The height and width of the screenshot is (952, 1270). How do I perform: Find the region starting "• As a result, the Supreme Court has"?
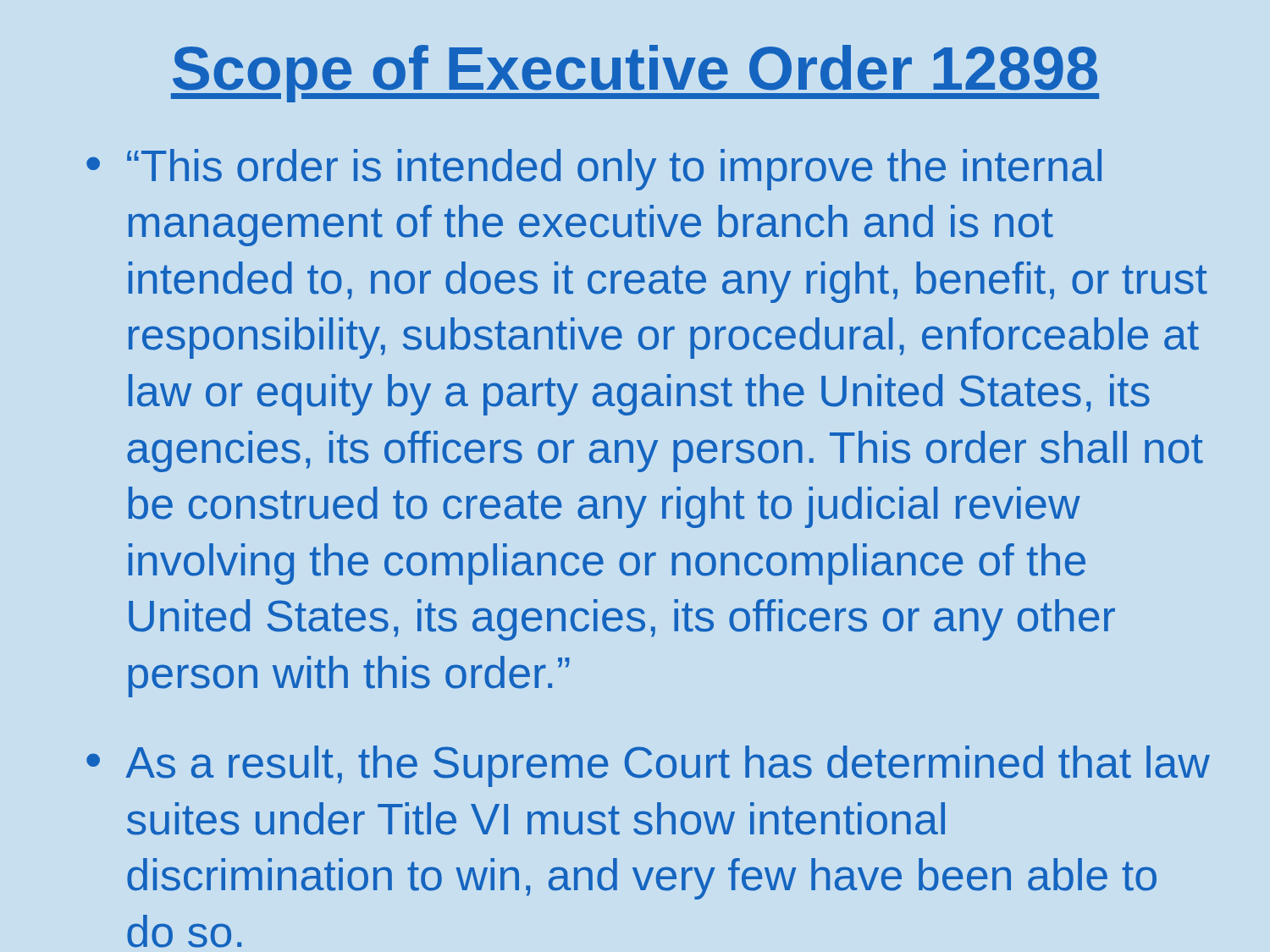pyautogui.click(x=652, y=843)
